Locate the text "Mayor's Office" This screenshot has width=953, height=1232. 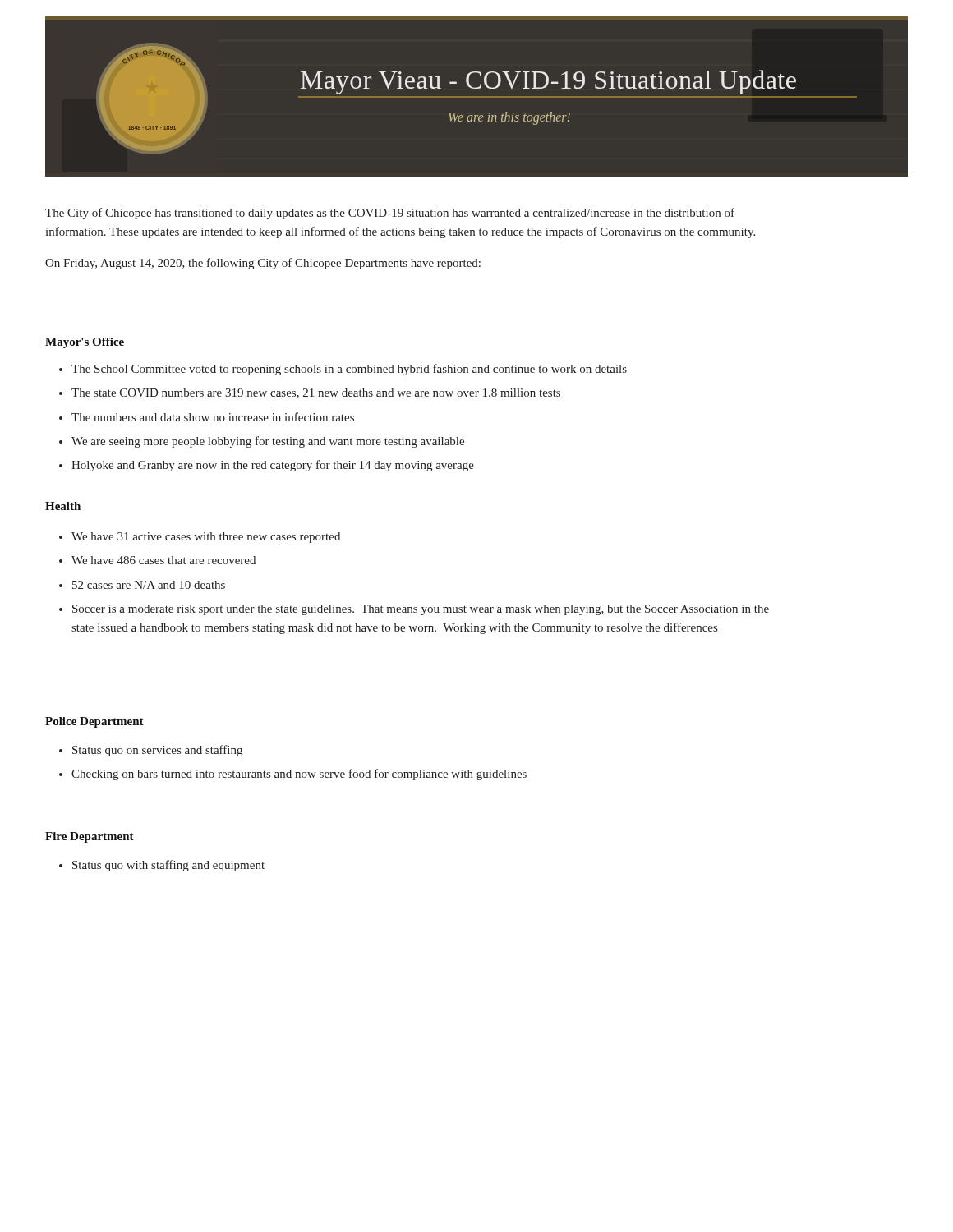[85, 342]
